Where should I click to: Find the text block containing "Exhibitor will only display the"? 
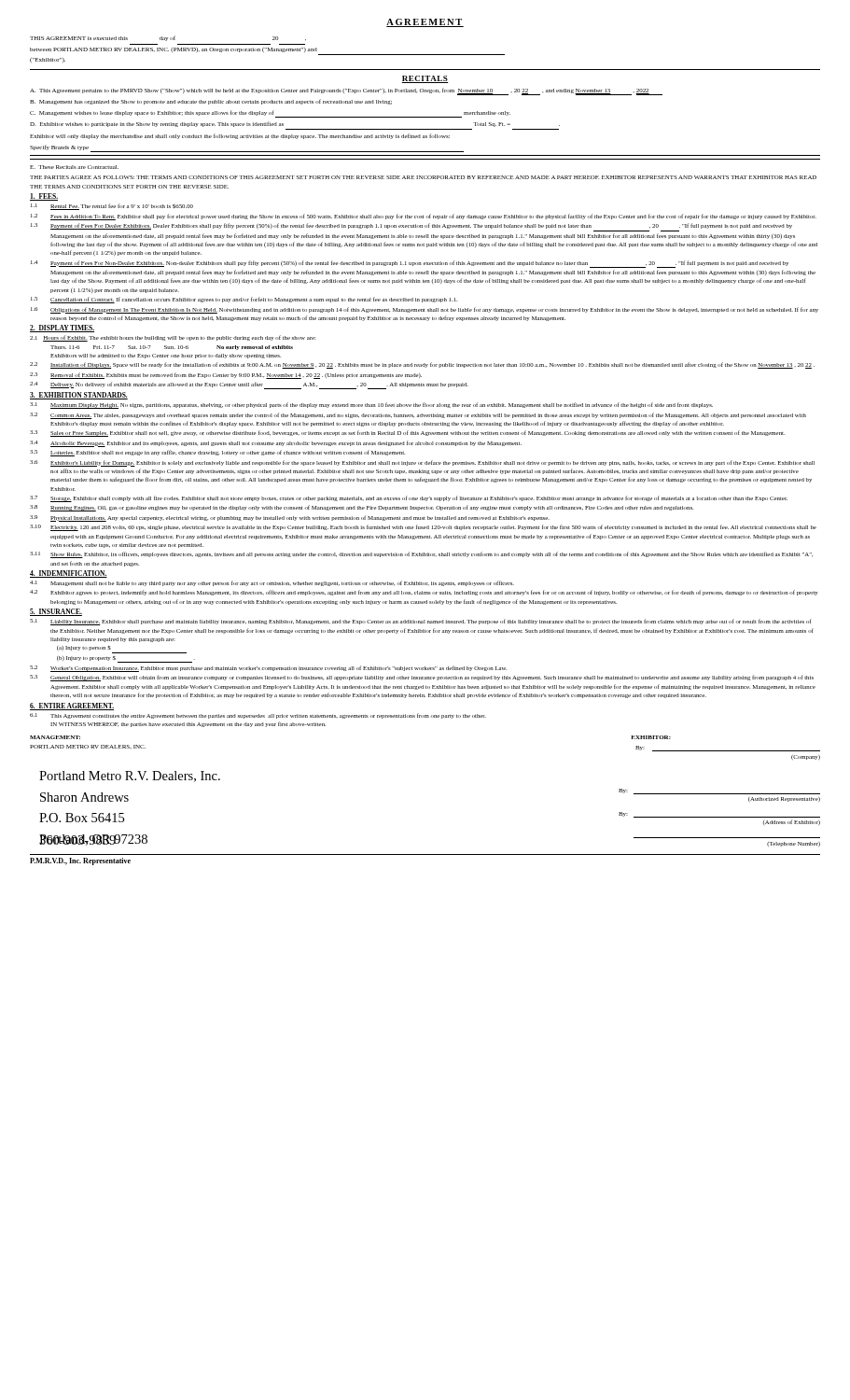tap(240, 136)
